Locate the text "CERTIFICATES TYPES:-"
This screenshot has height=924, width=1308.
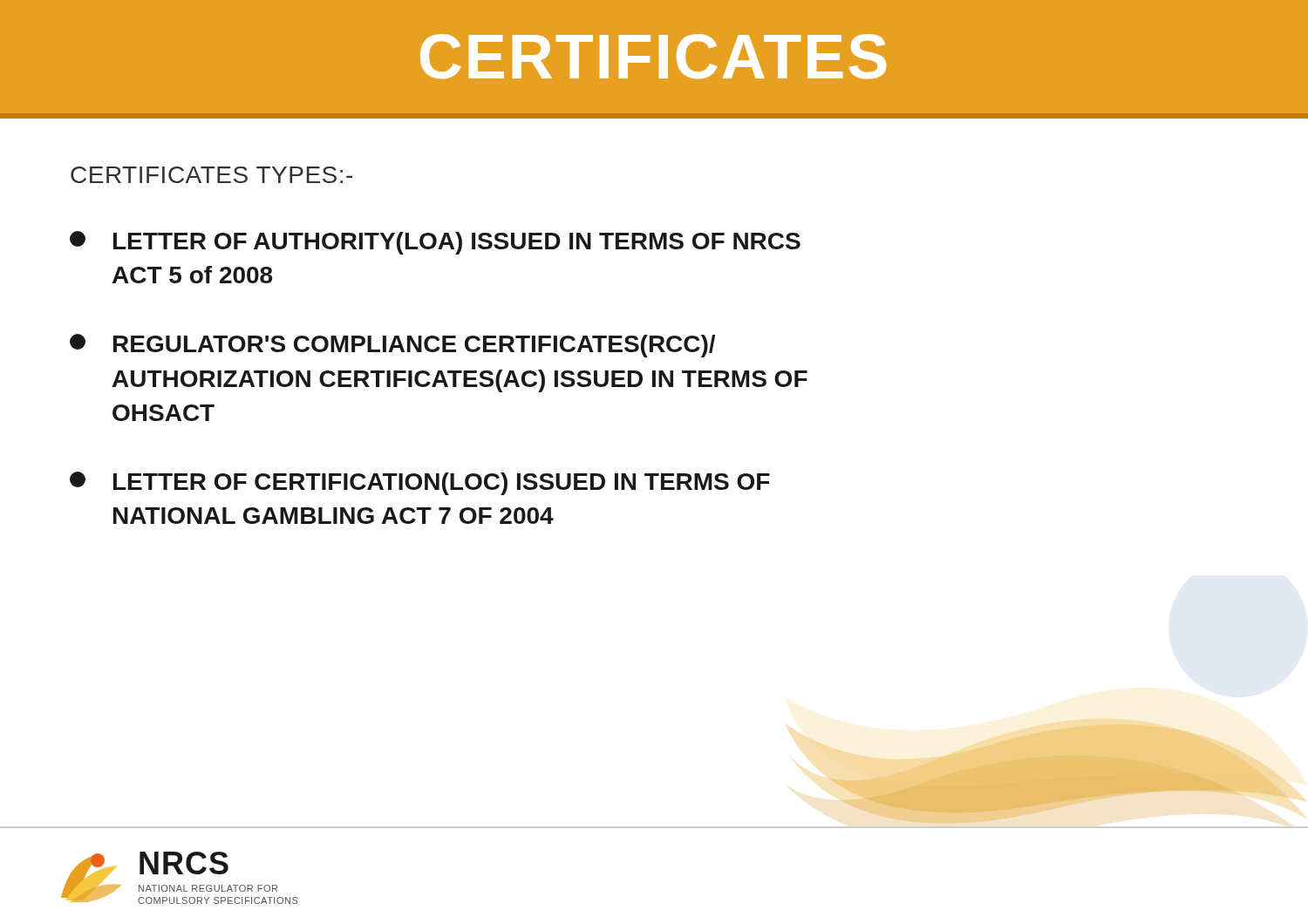pos(212,175)
